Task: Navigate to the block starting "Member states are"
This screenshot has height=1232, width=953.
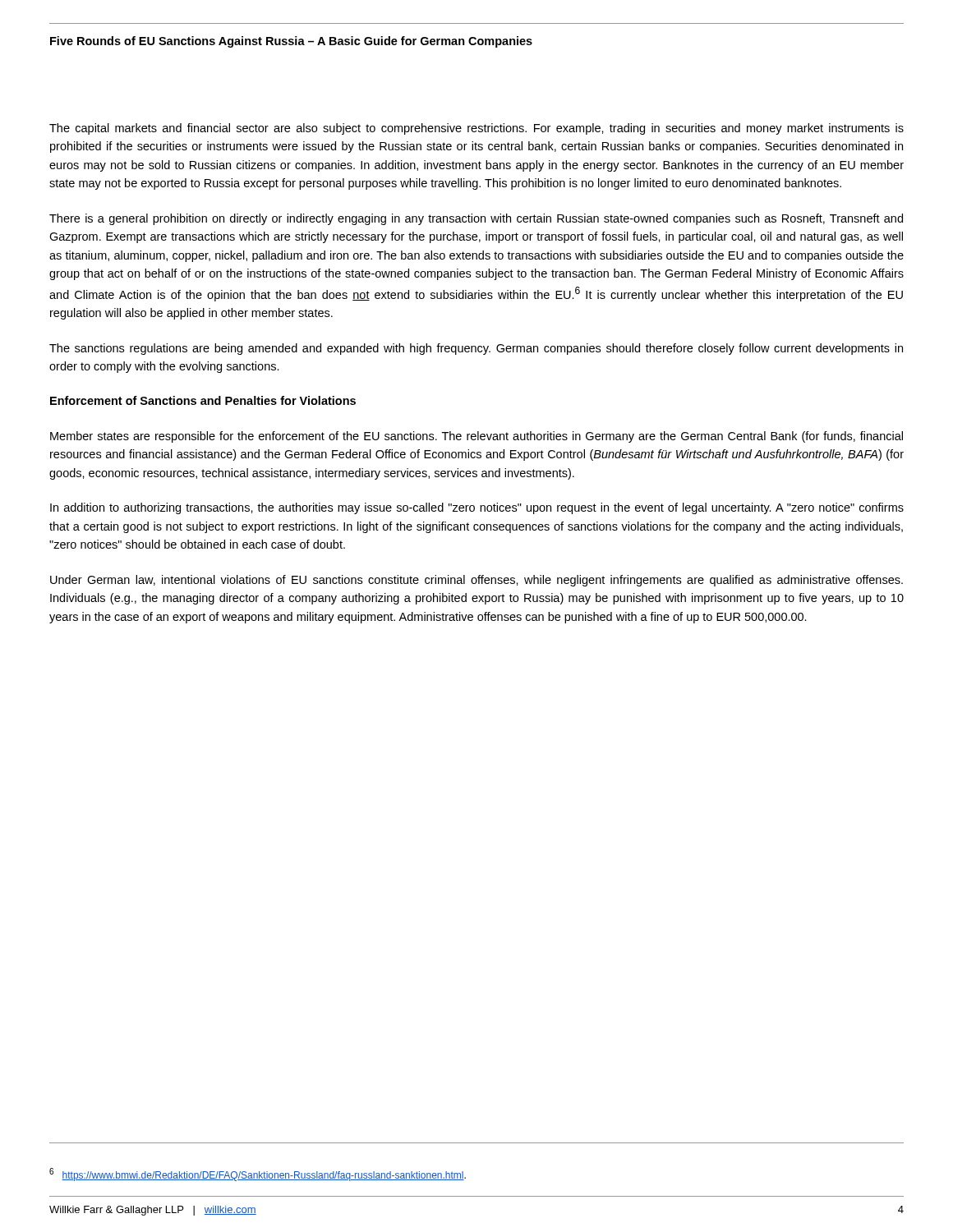Action: (x=476, y=455)
